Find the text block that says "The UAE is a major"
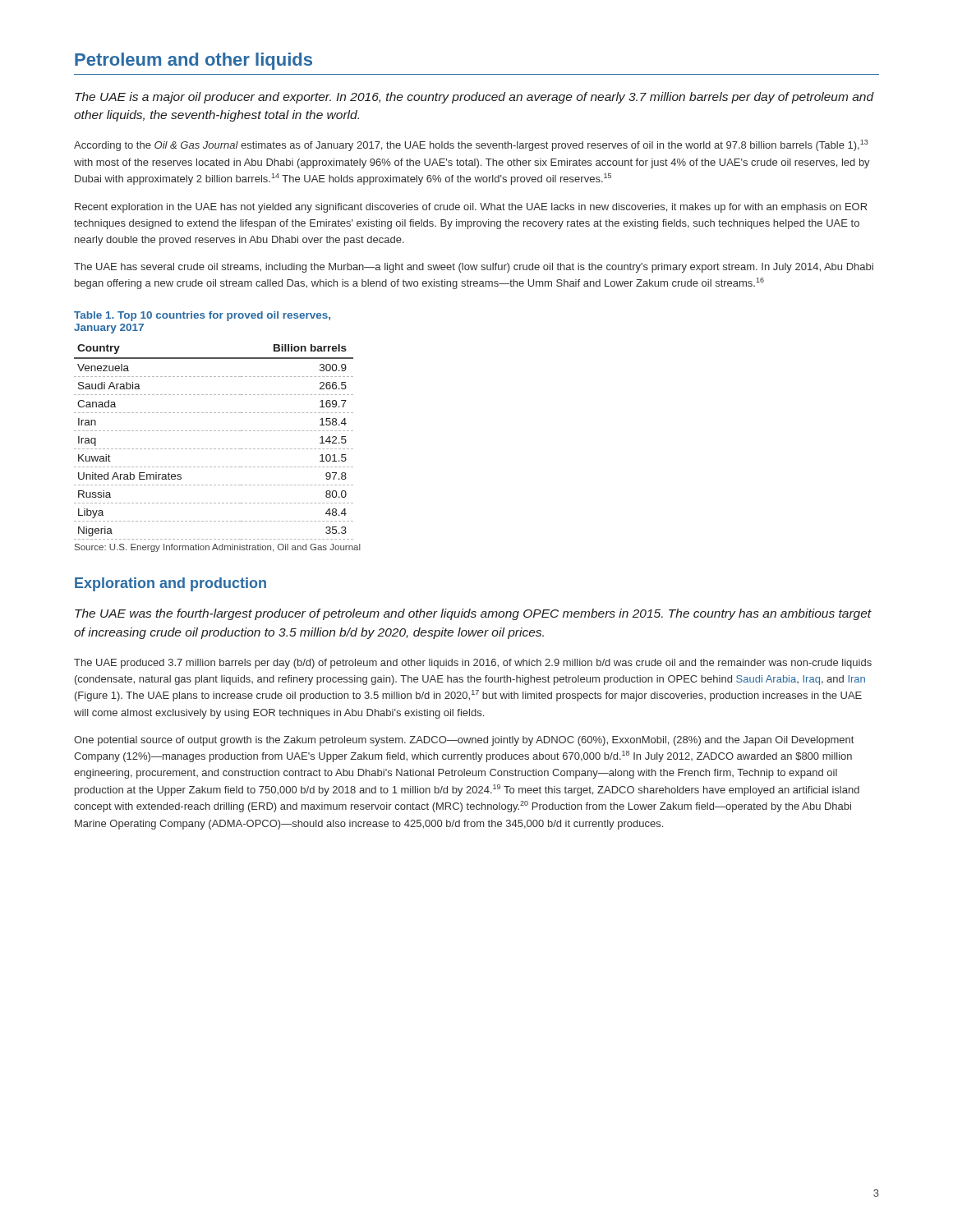 [x=476, y=106]
